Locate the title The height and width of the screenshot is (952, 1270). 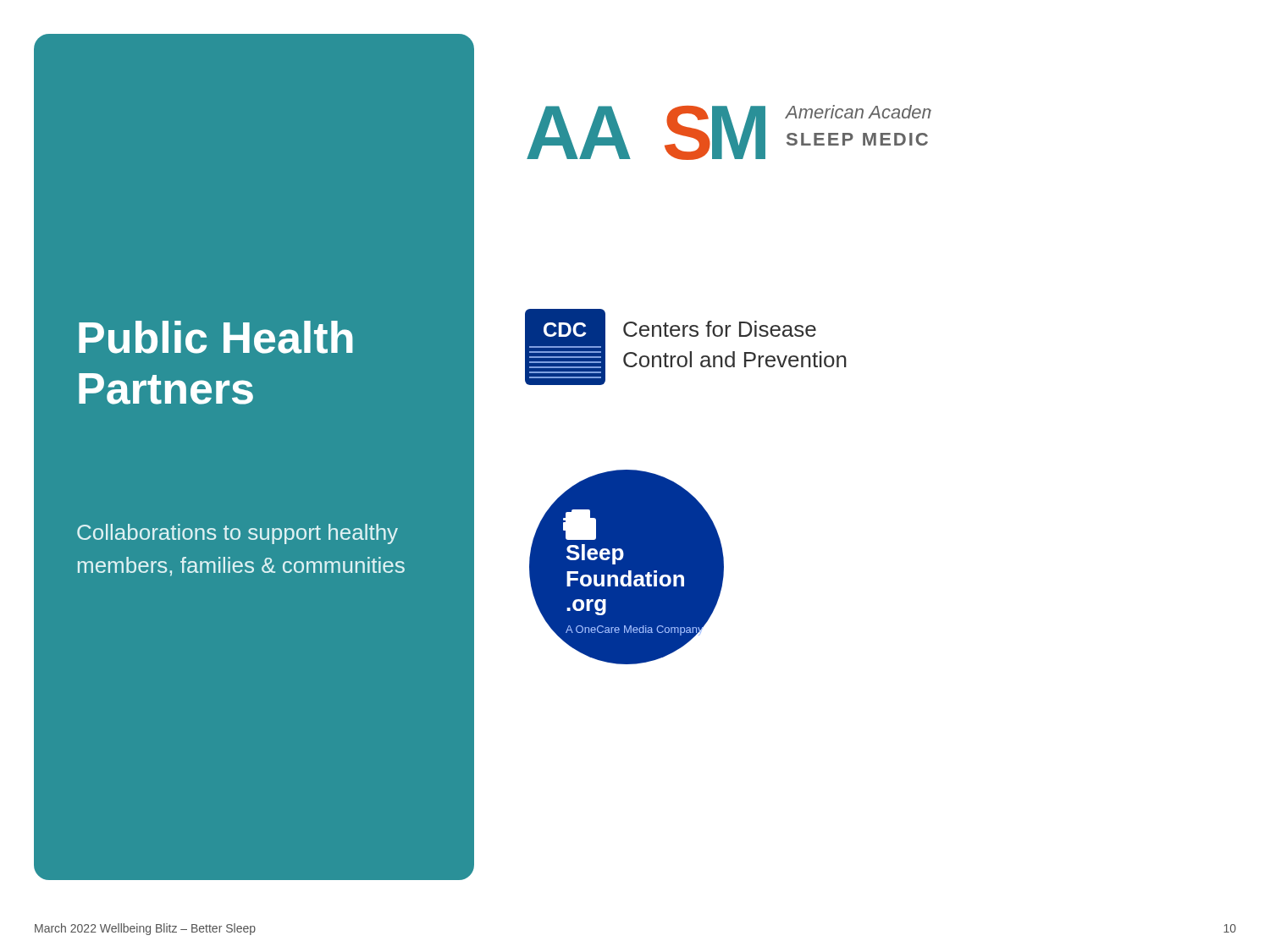[258, 364]
